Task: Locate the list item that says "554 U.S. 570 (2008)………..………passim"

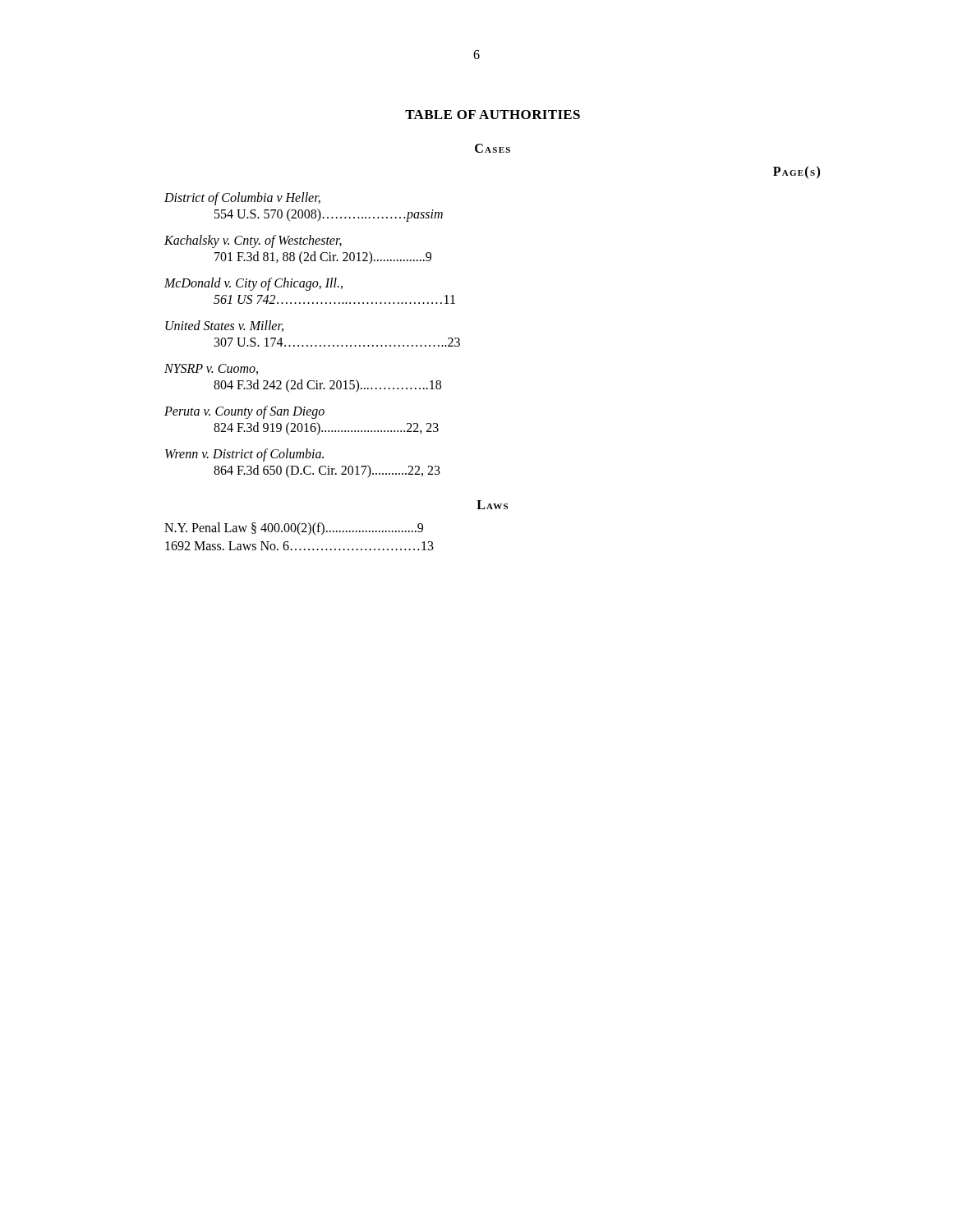Action: coord(328,214)
